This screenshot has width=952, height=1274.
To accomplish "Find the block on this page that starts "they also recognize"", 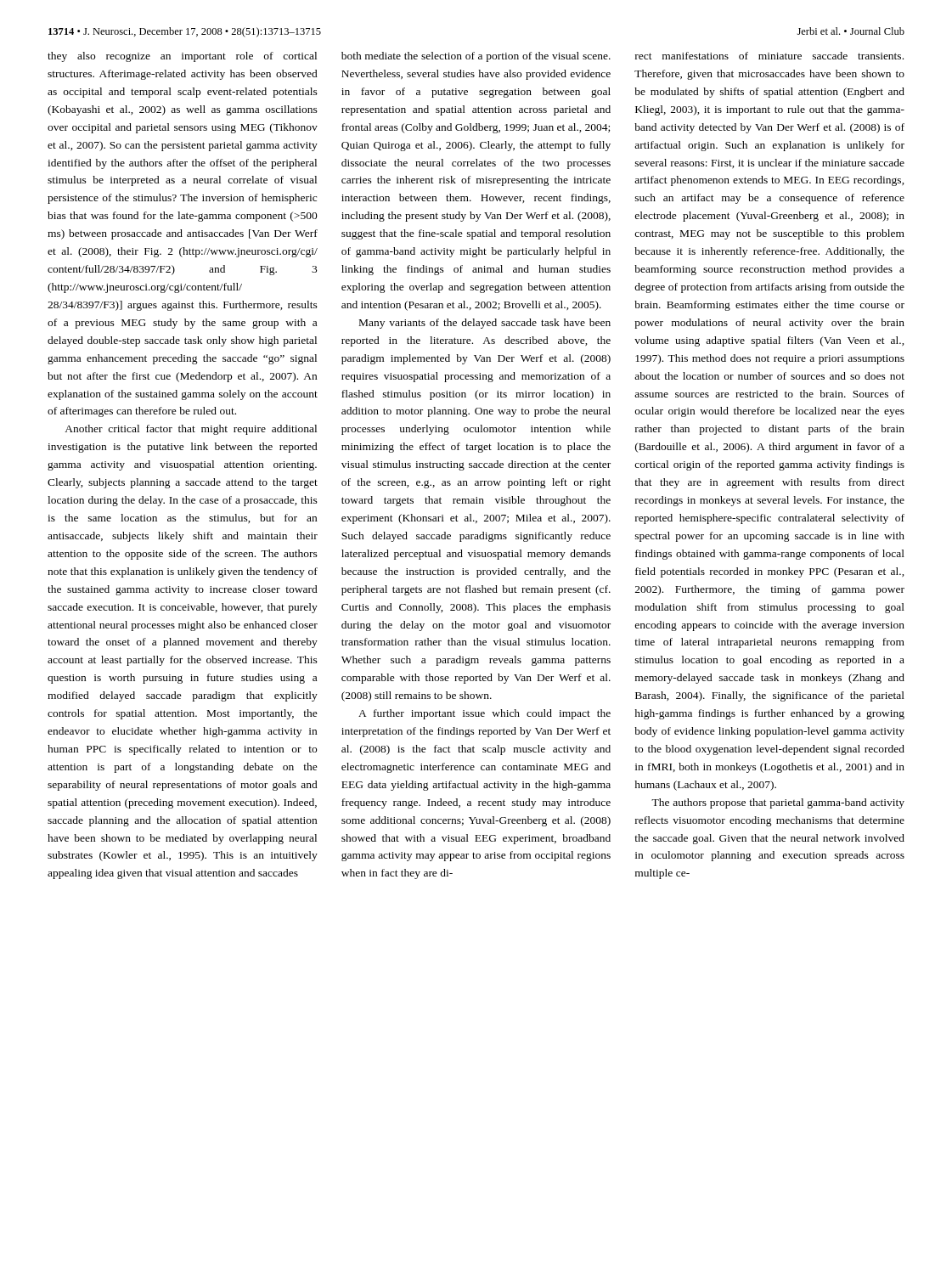I will pos(182,465).
